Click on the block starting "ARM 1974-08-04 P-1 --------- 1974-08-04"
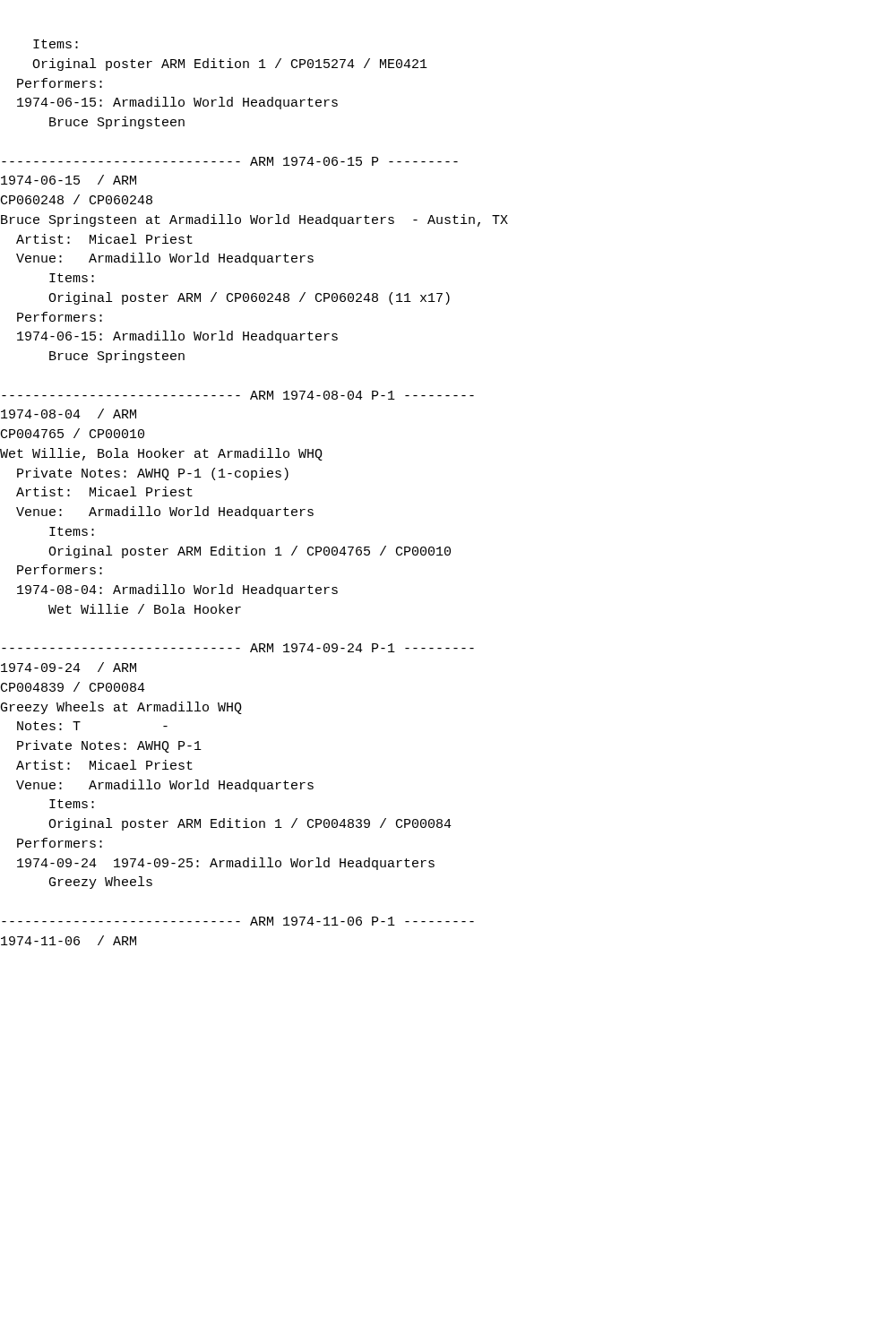Image resolution: width=896 pixels, height=1344 pixels. click(x=238, y=503)
